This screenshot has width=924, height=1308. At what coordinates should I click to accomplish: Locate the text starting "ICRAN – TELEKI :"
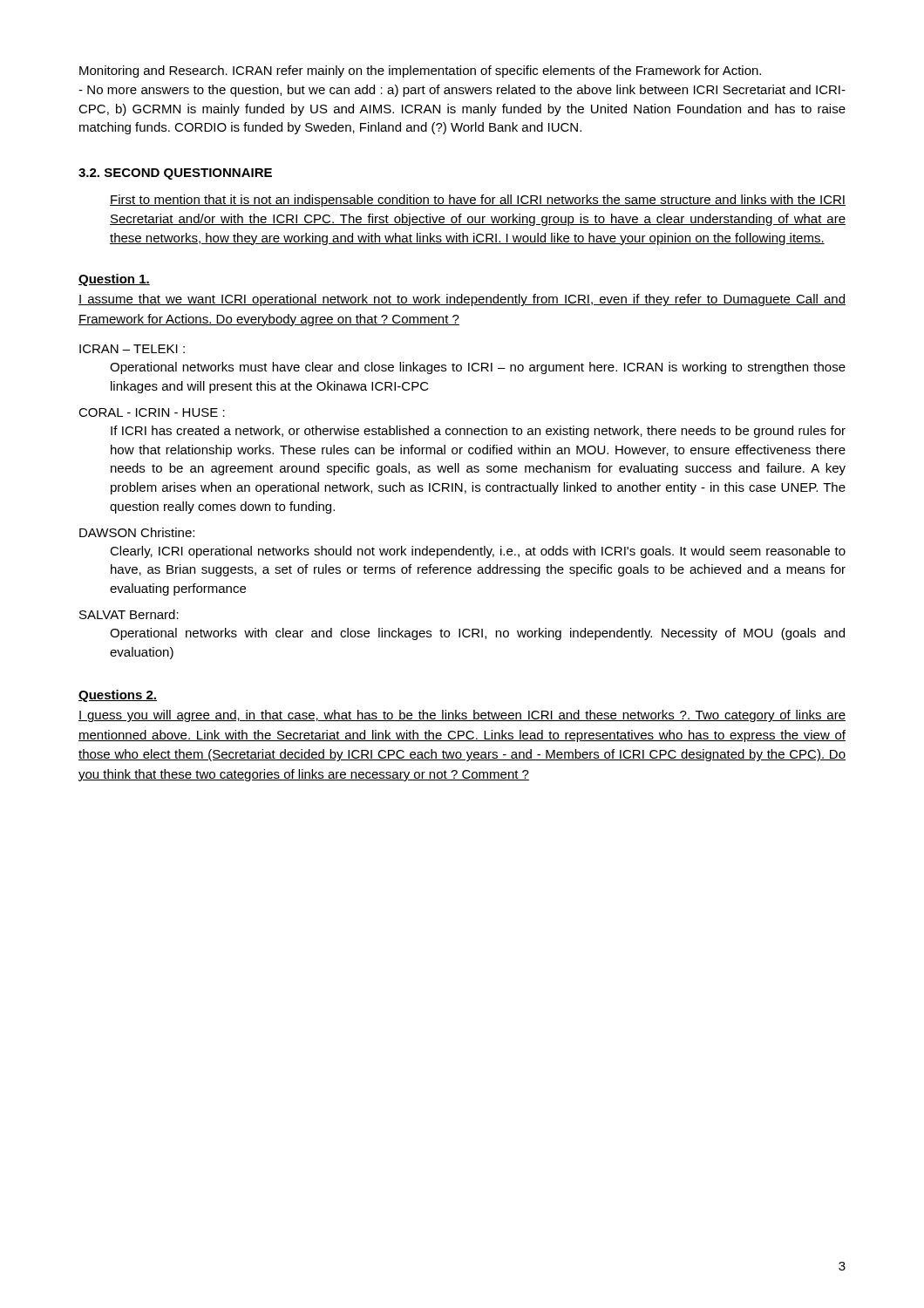coord(132,349)
